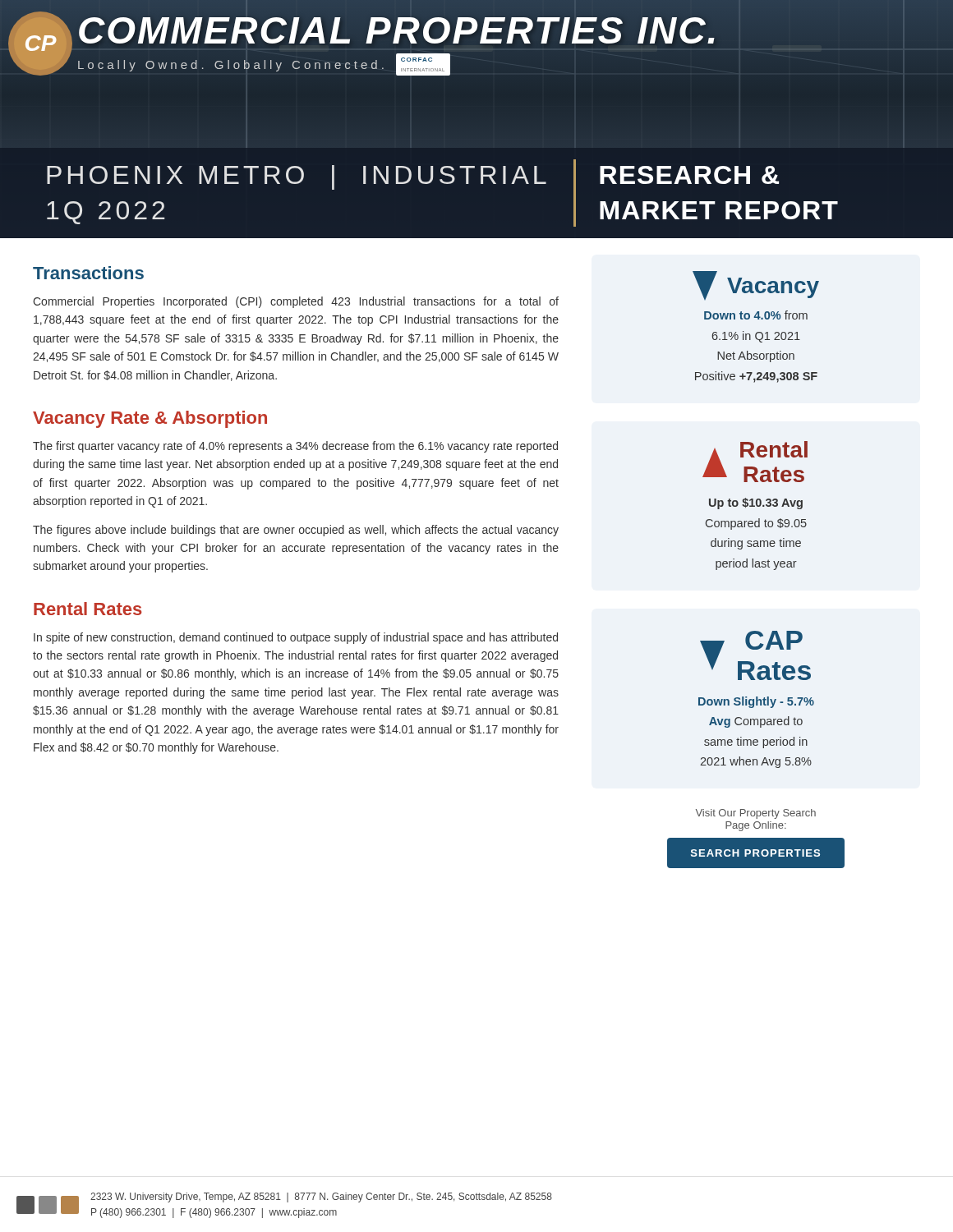Viewport: 953px width, 1232px height.
Task: Locate the block of text that opens with "The first quarter vacancy"
Action: (296, 474)
